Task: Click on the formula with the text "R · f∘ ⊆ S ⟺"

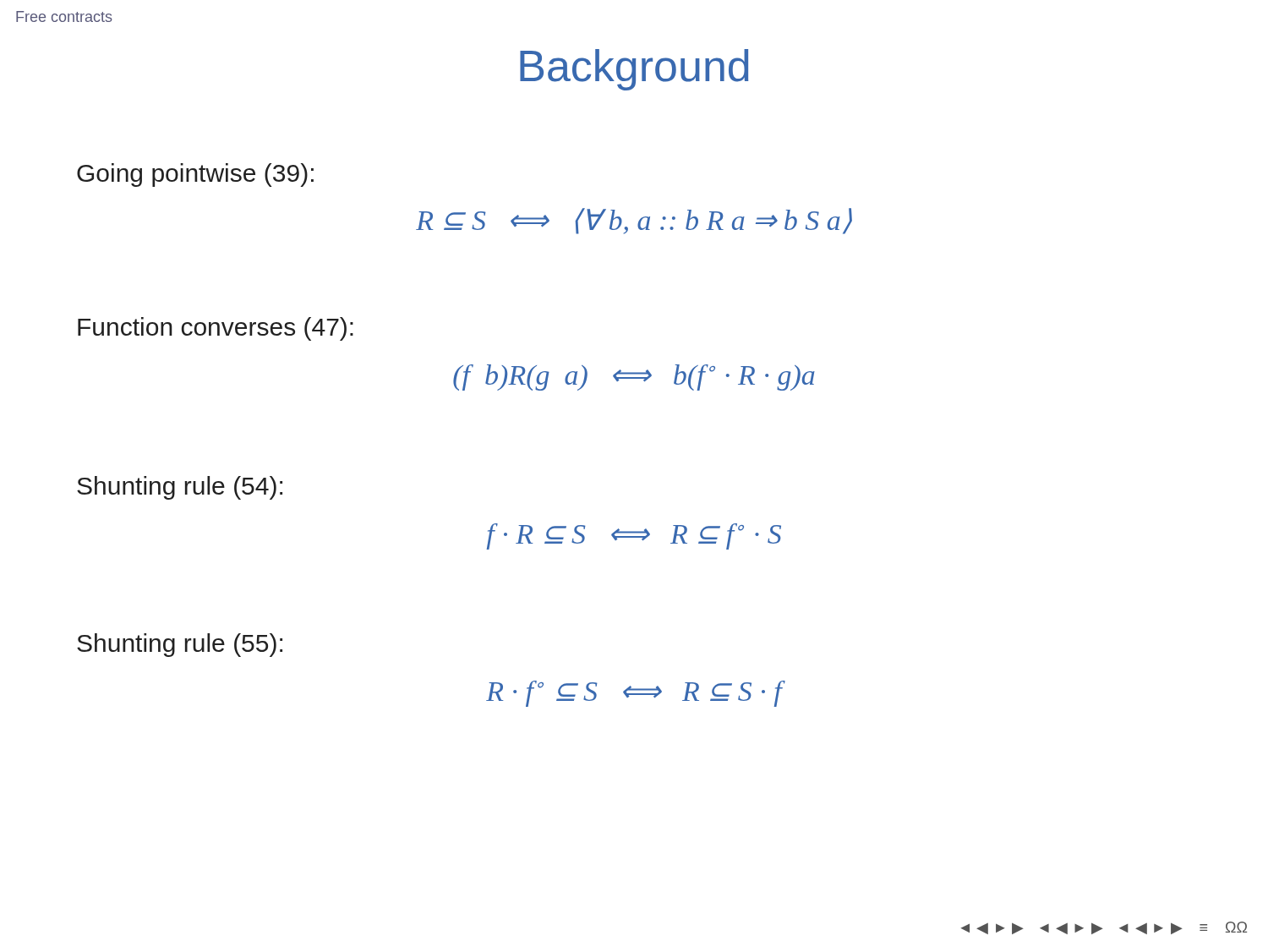Action: 634,690
